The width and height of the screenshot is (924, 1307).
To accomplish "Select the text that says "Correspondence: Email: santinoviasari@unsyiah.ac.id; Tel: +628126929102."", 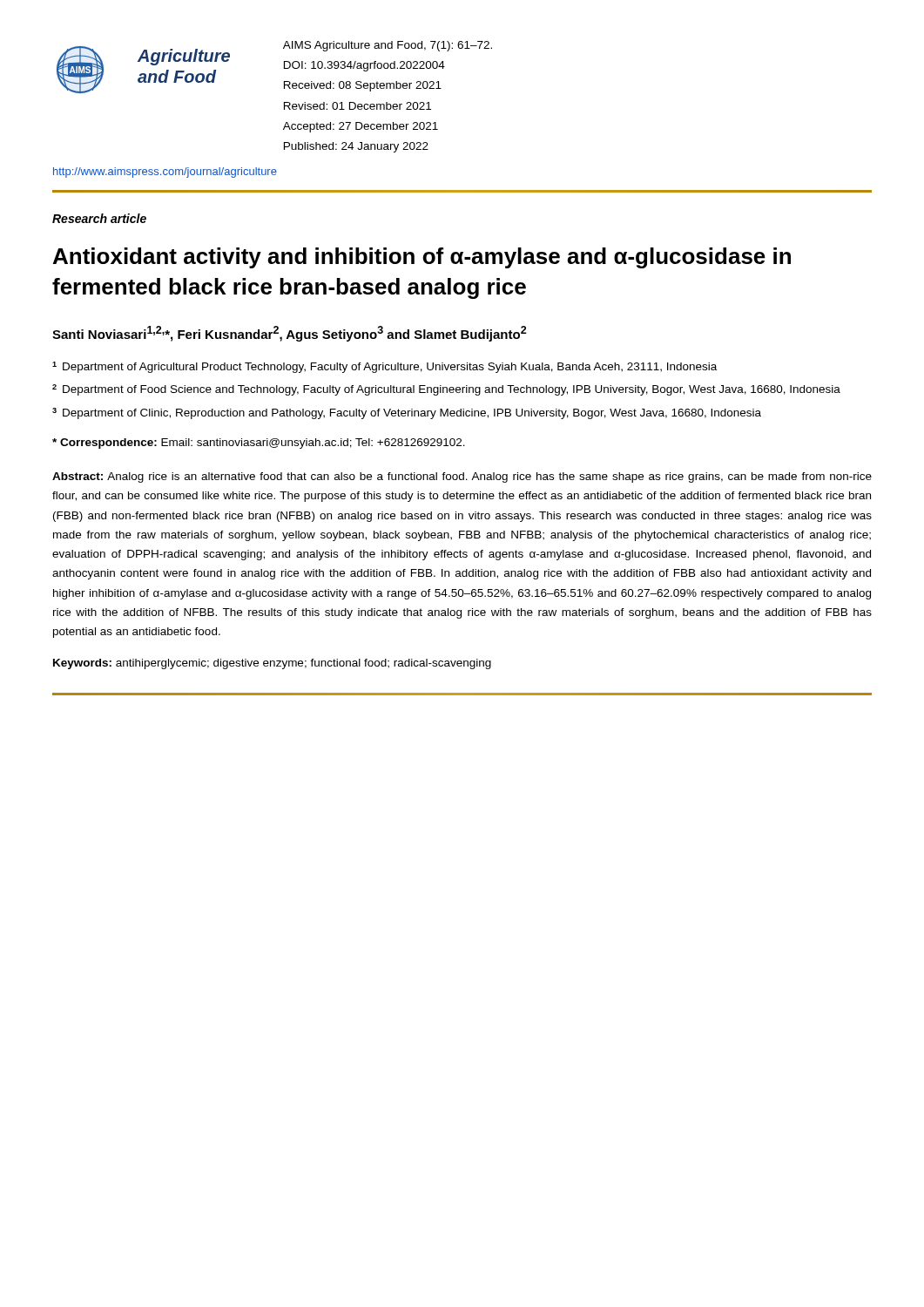I will pos(259,442).
